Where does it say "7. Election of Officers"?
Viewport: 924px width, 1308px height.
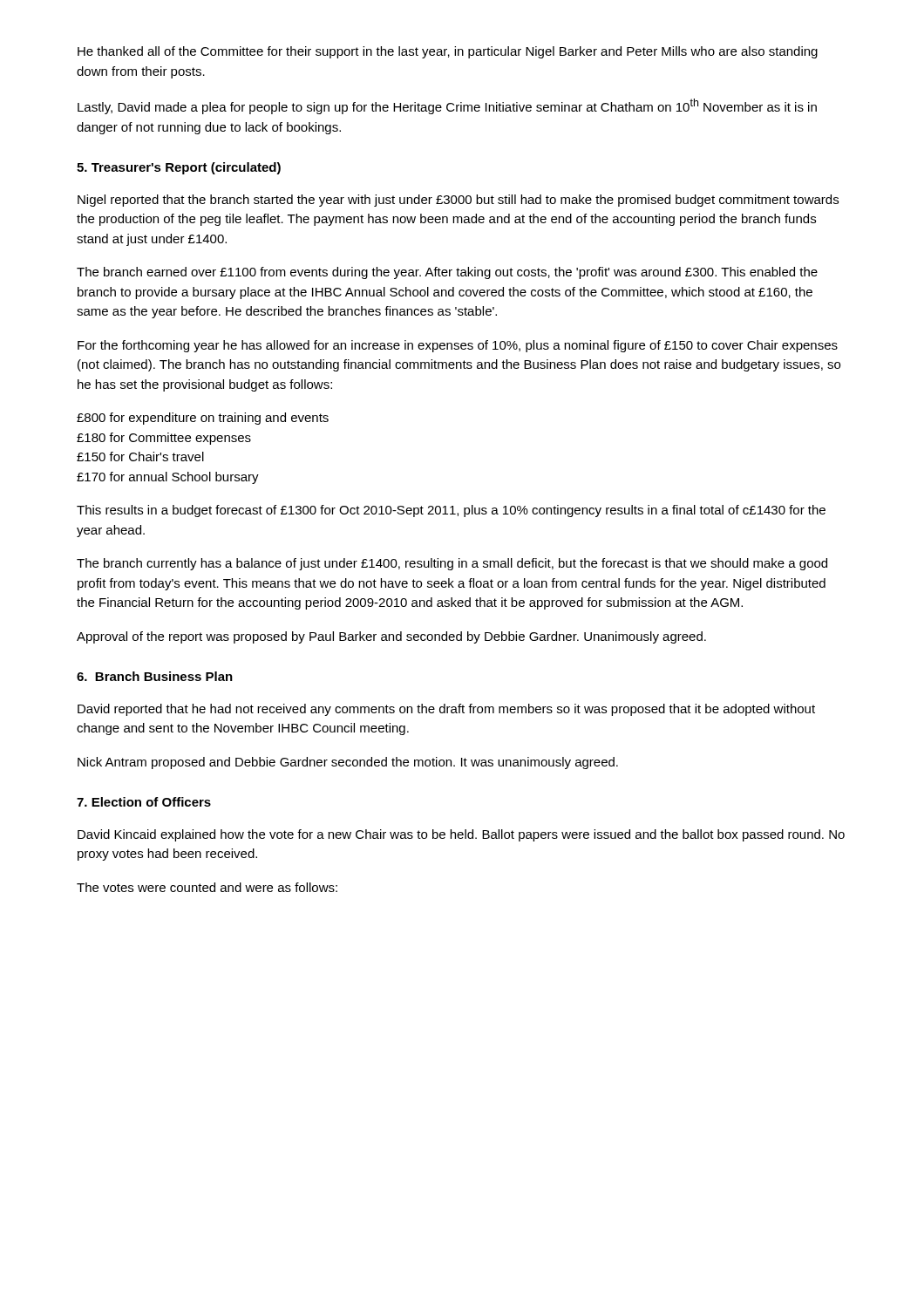pyautogui.click(x=144, y=802)
